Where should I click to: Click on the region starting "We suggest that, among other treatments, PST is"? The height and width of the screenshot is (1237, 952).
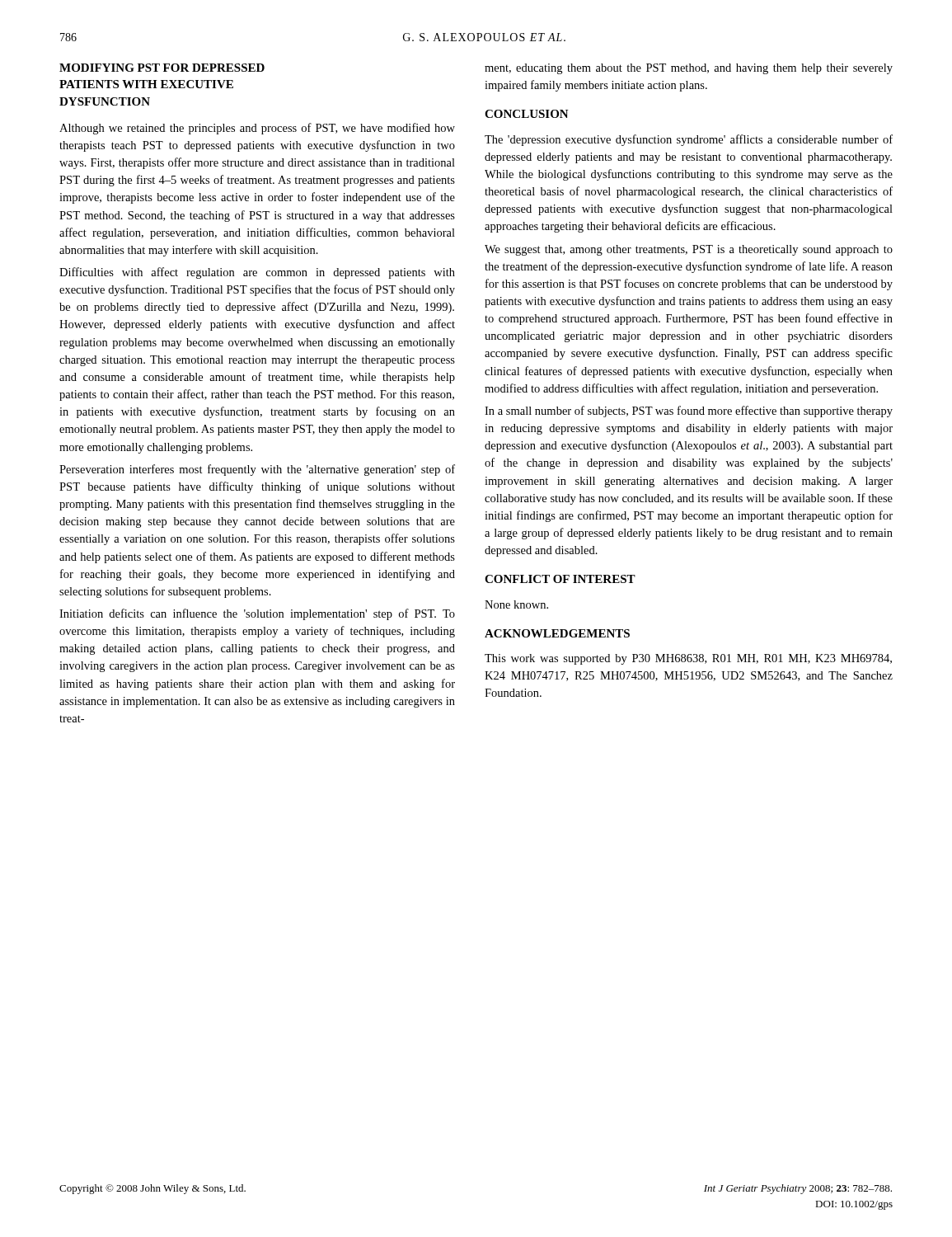[689, 319]
